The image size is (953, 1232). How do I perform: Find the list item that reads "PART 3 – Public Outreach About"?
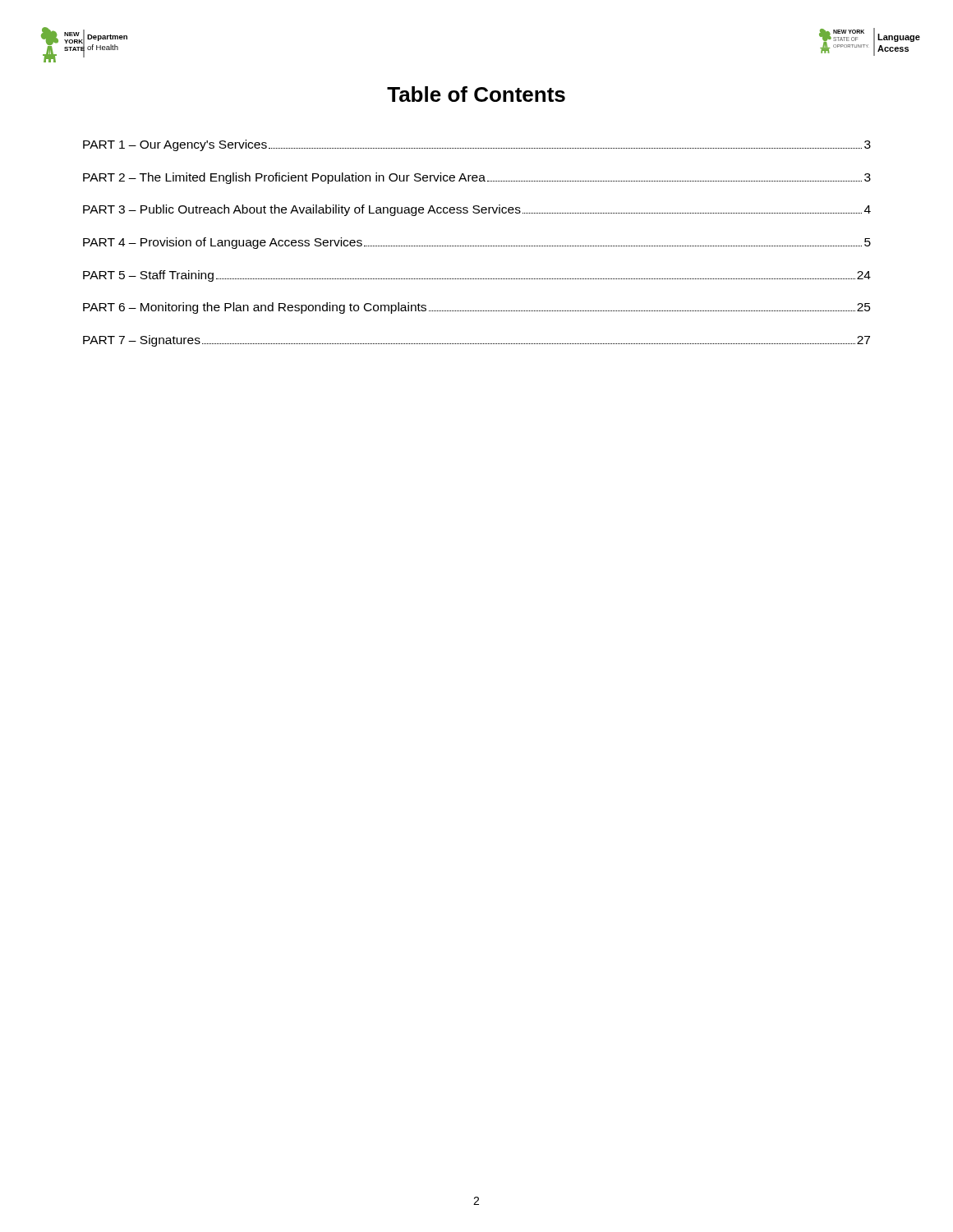coord(476,210)
